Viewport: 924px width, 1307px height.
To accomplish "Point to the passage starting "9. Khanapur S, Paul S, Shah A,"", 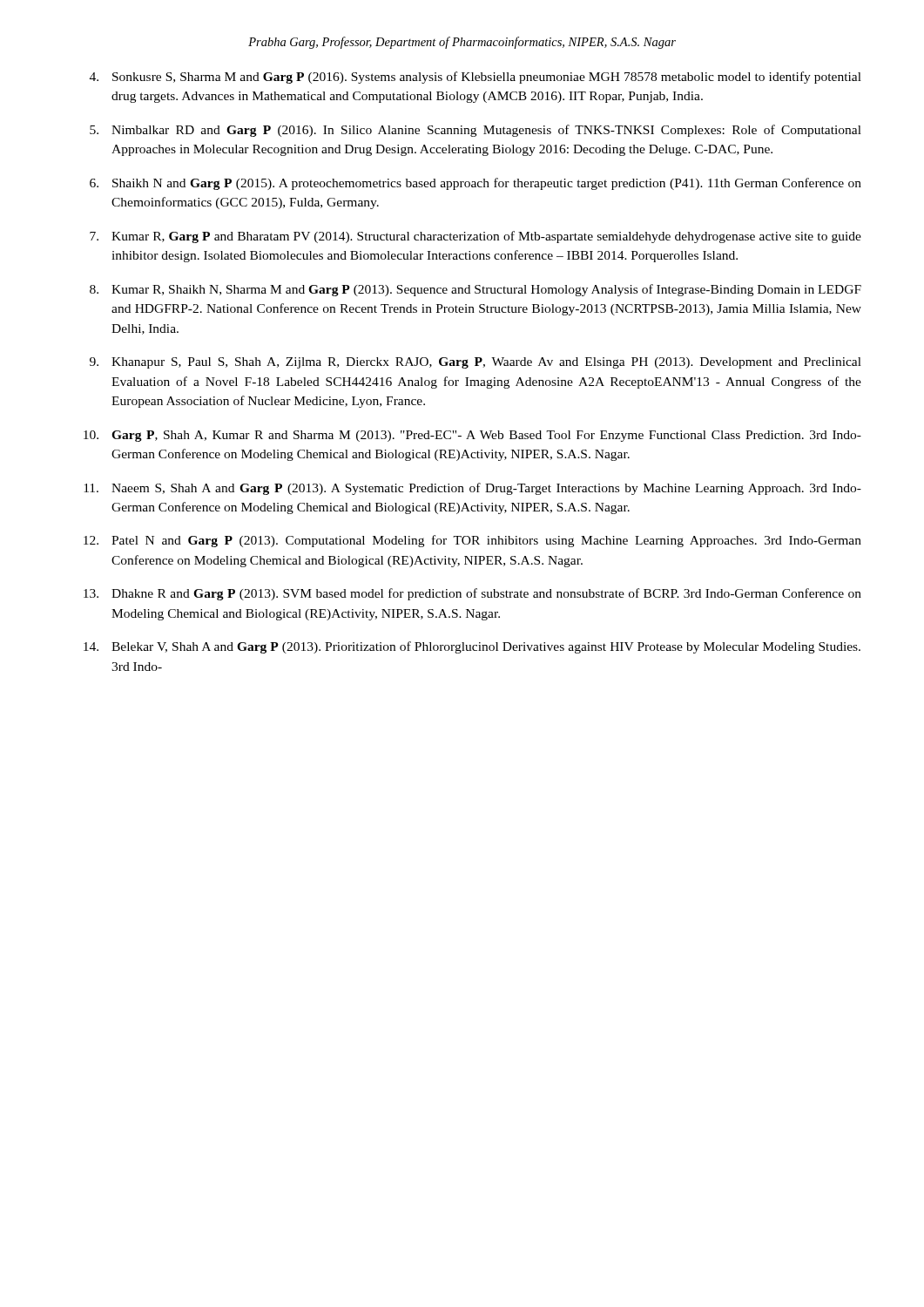I will (x=462, y=382).
